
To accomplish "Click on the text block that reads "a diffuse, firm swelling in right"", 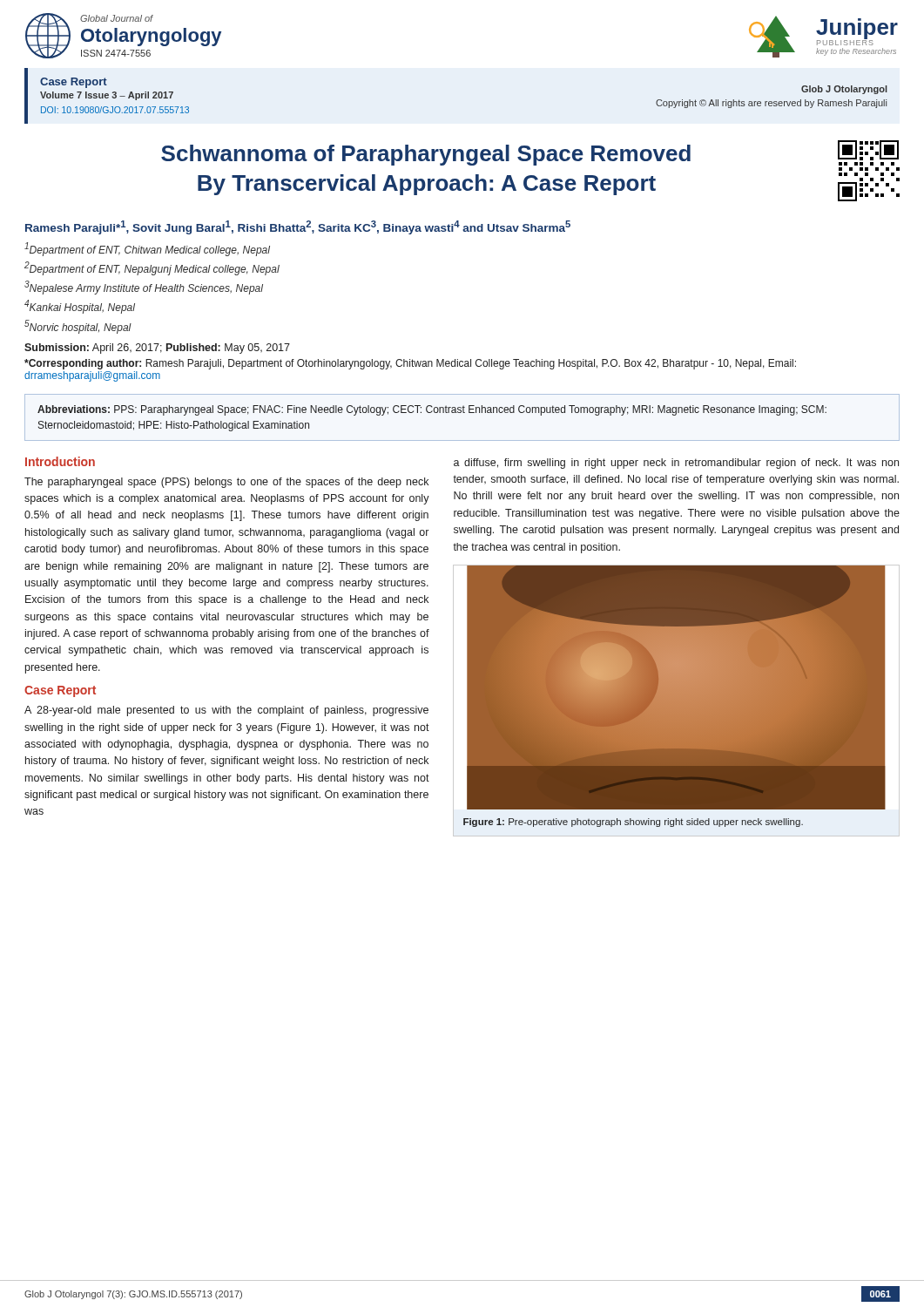I will (x=676, y=505).
